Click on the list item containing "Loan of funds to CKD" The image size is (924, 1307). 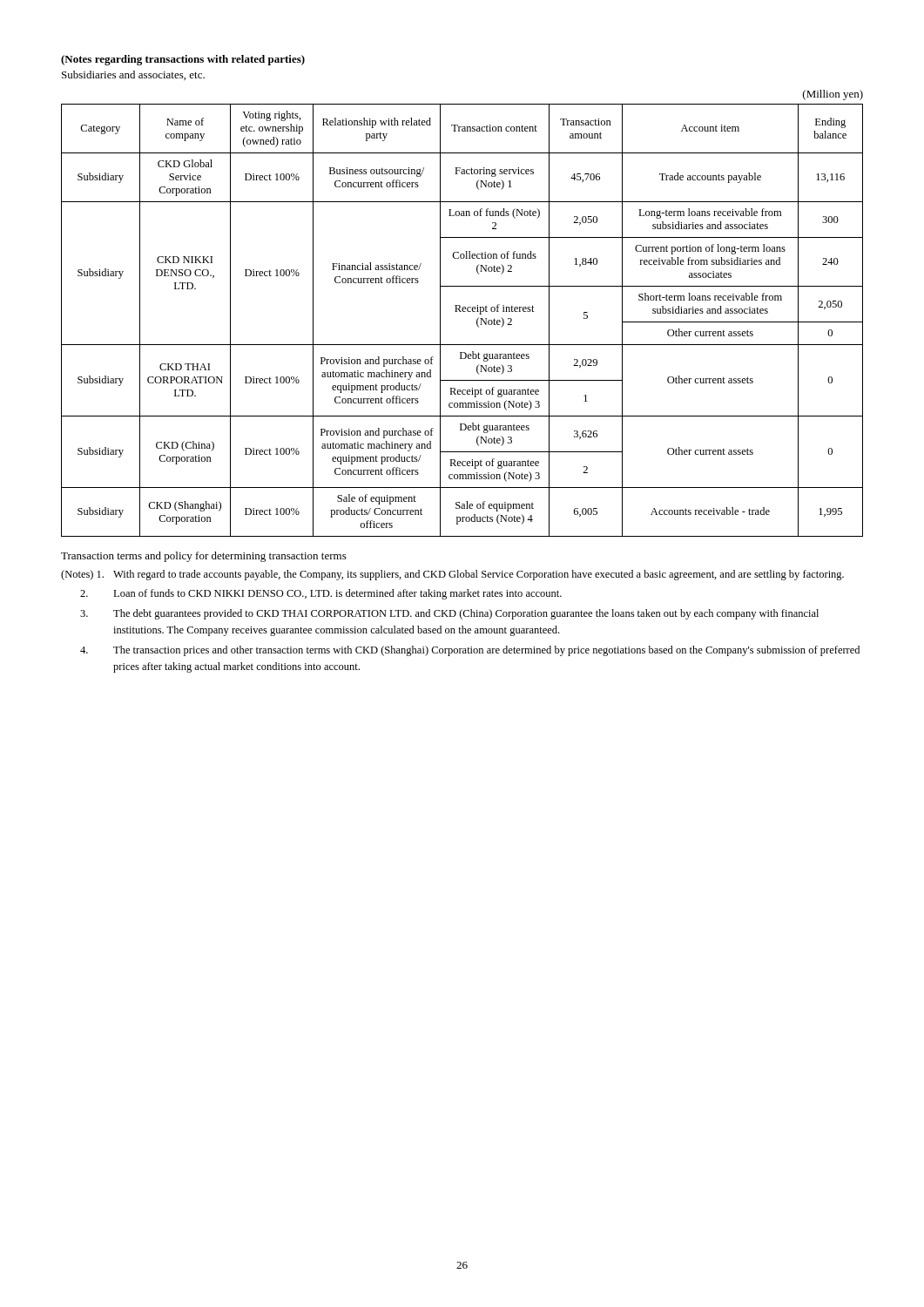click(x=338, y=594)
